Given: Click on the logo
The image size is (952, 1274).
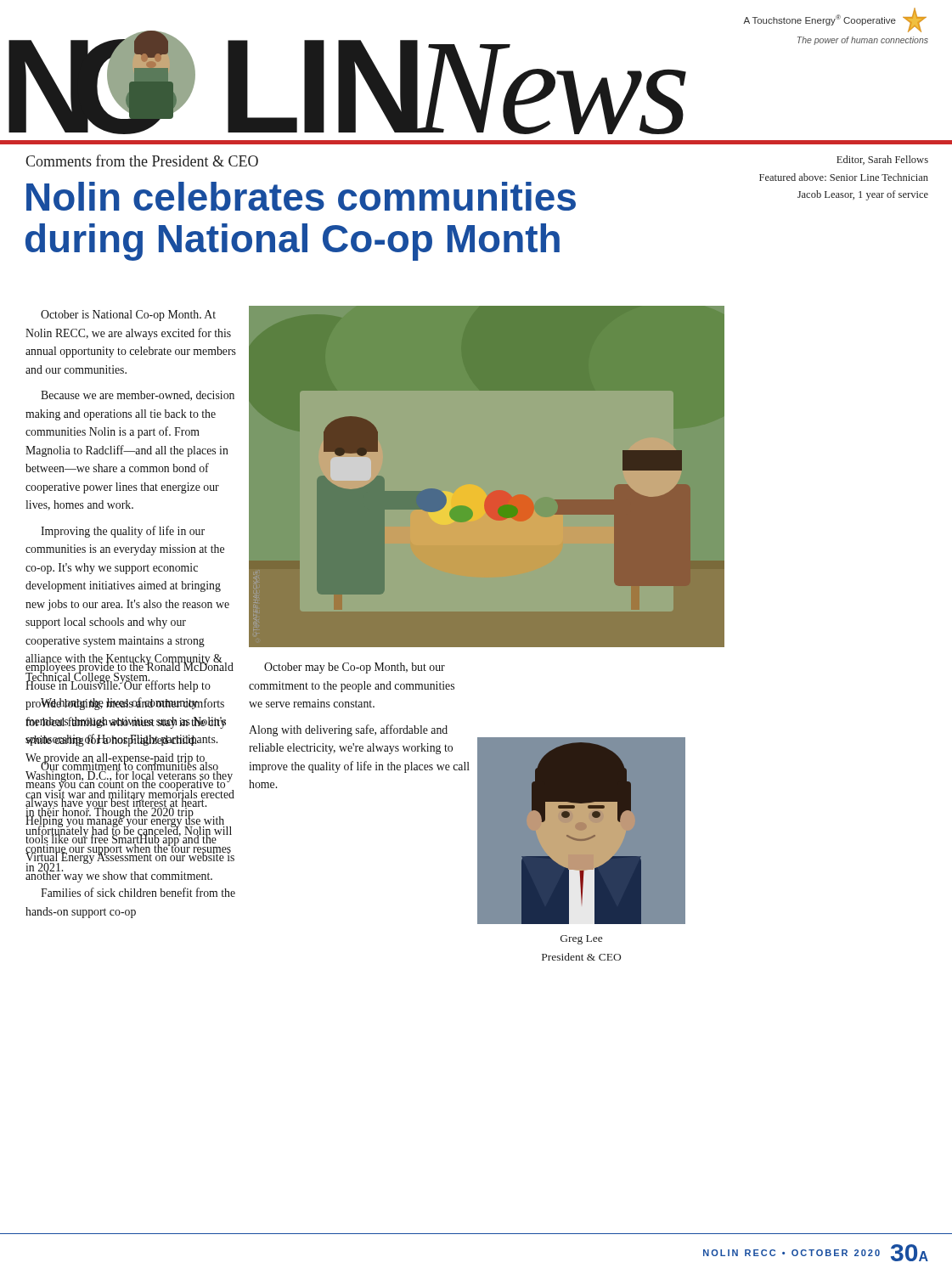Looking at the screenshot, I should click(476, 70).
